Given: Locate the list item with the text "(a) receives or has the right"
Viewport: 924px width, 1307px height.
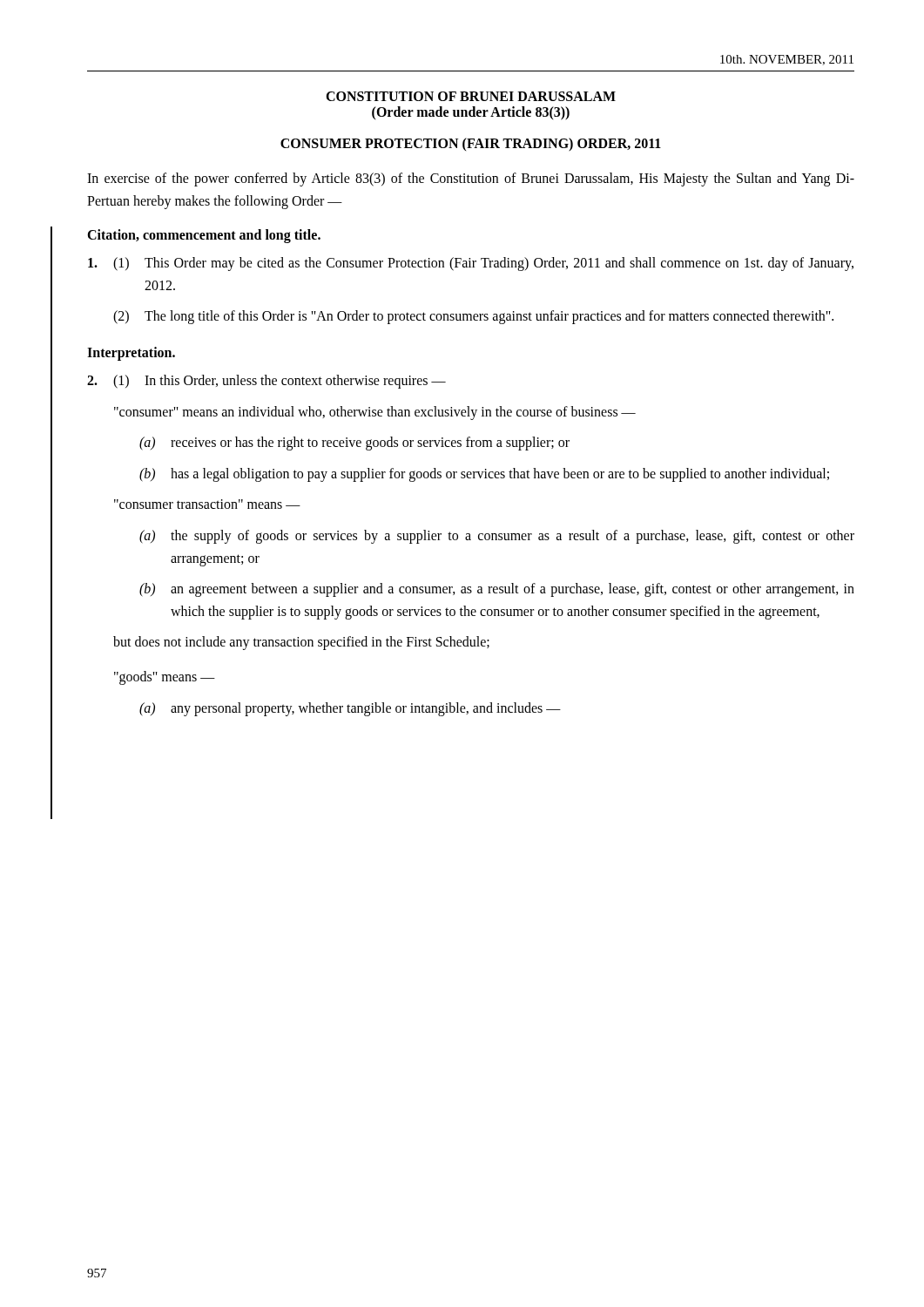Looking at the screenshot, I should click(497, 443).
